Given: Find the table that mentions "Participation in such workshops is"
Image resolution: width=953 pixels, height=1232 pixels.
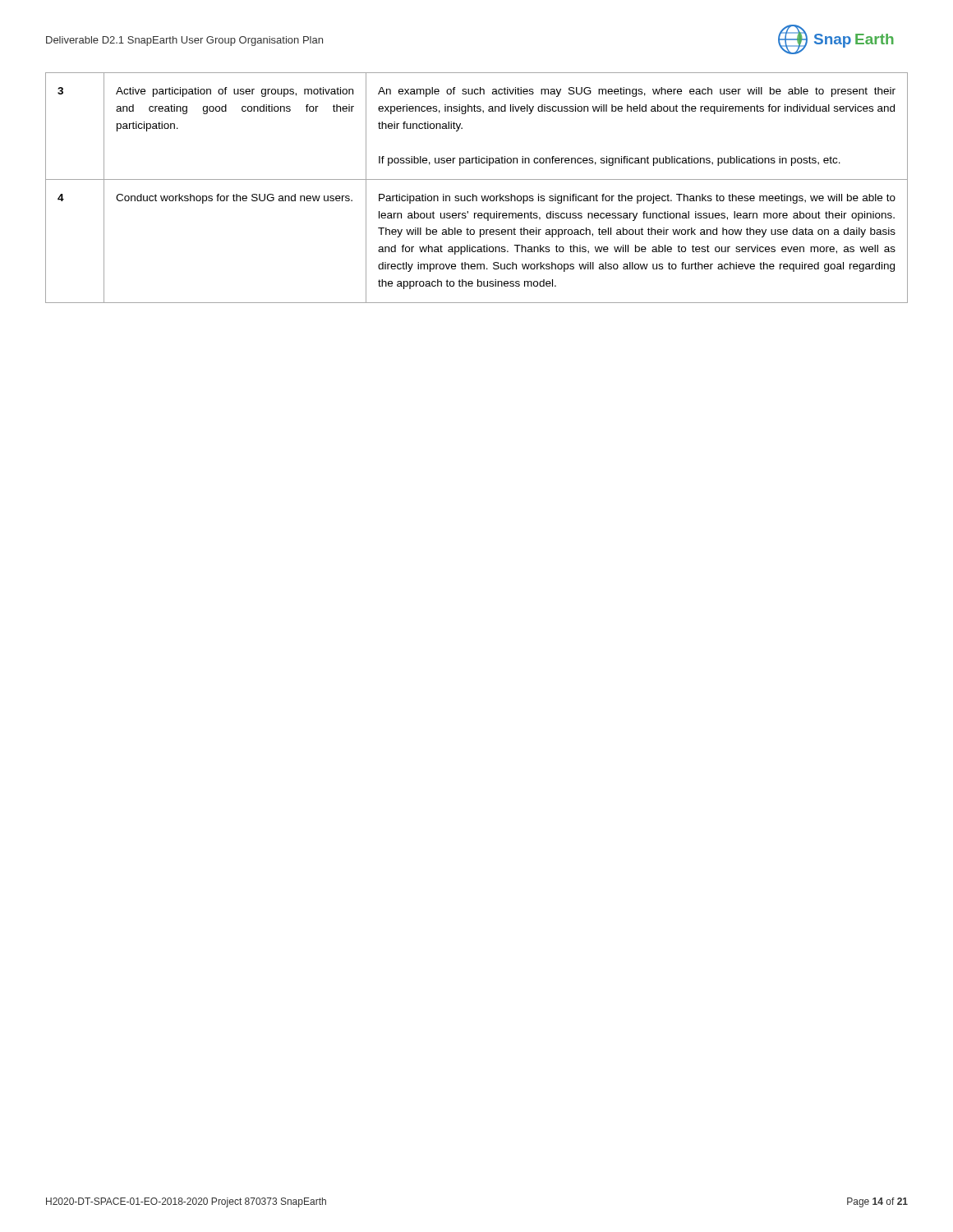Looking at the screenshot, I should pos(476,188).
